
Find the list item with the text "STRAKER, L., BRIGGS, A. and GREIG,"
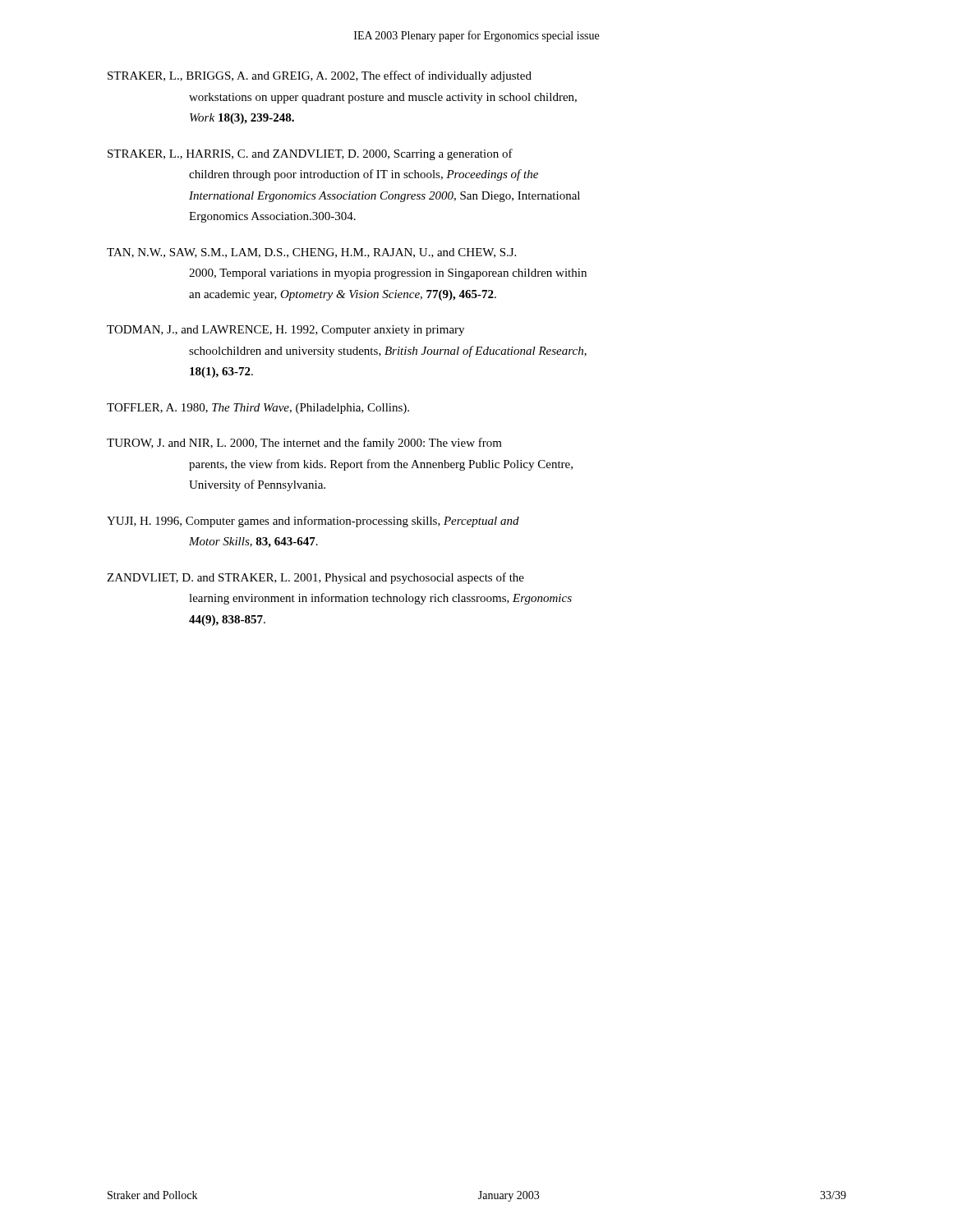click(476, 97)
